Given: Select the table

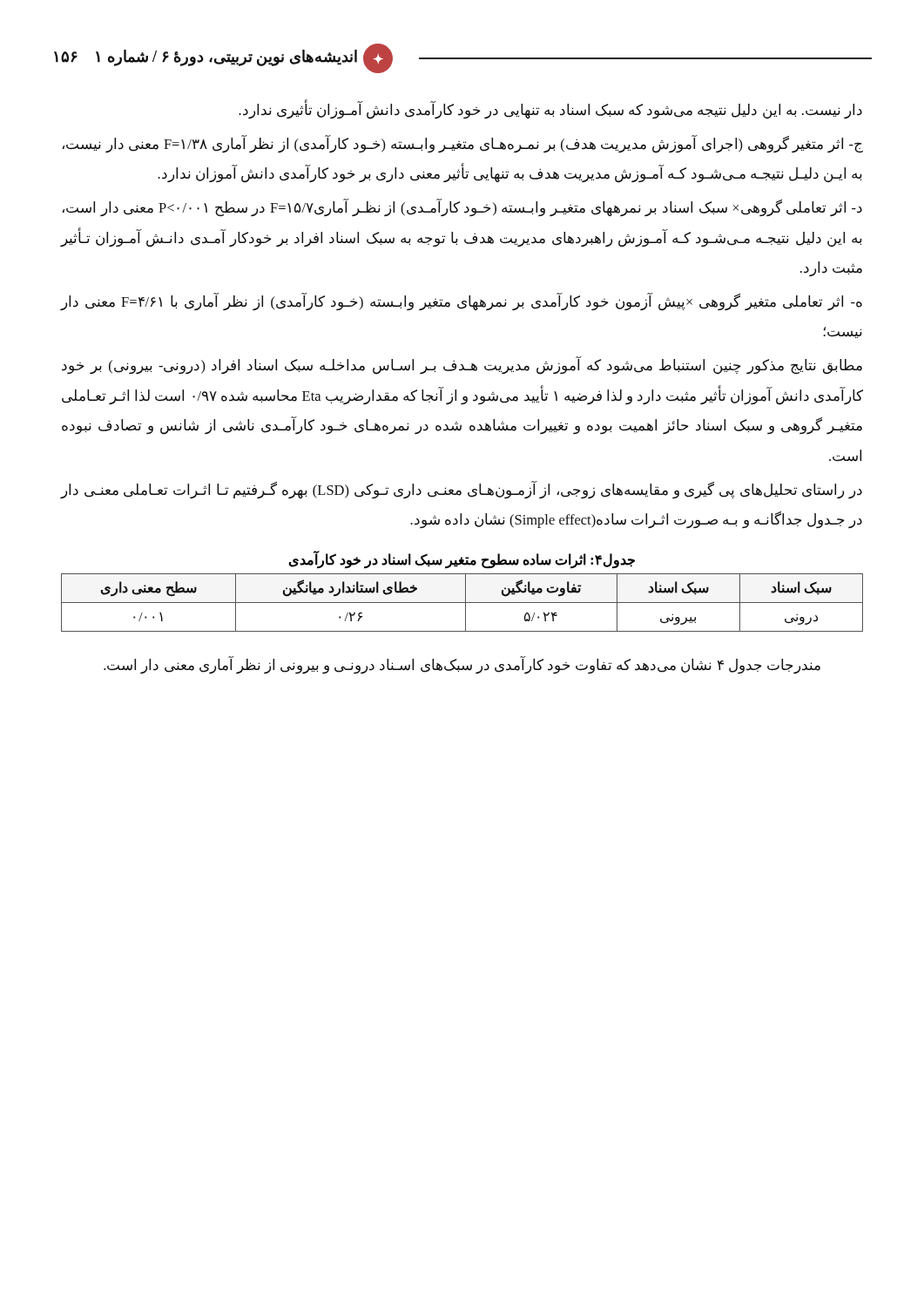Looking at the screenshot, I should (x=462, y=602).
